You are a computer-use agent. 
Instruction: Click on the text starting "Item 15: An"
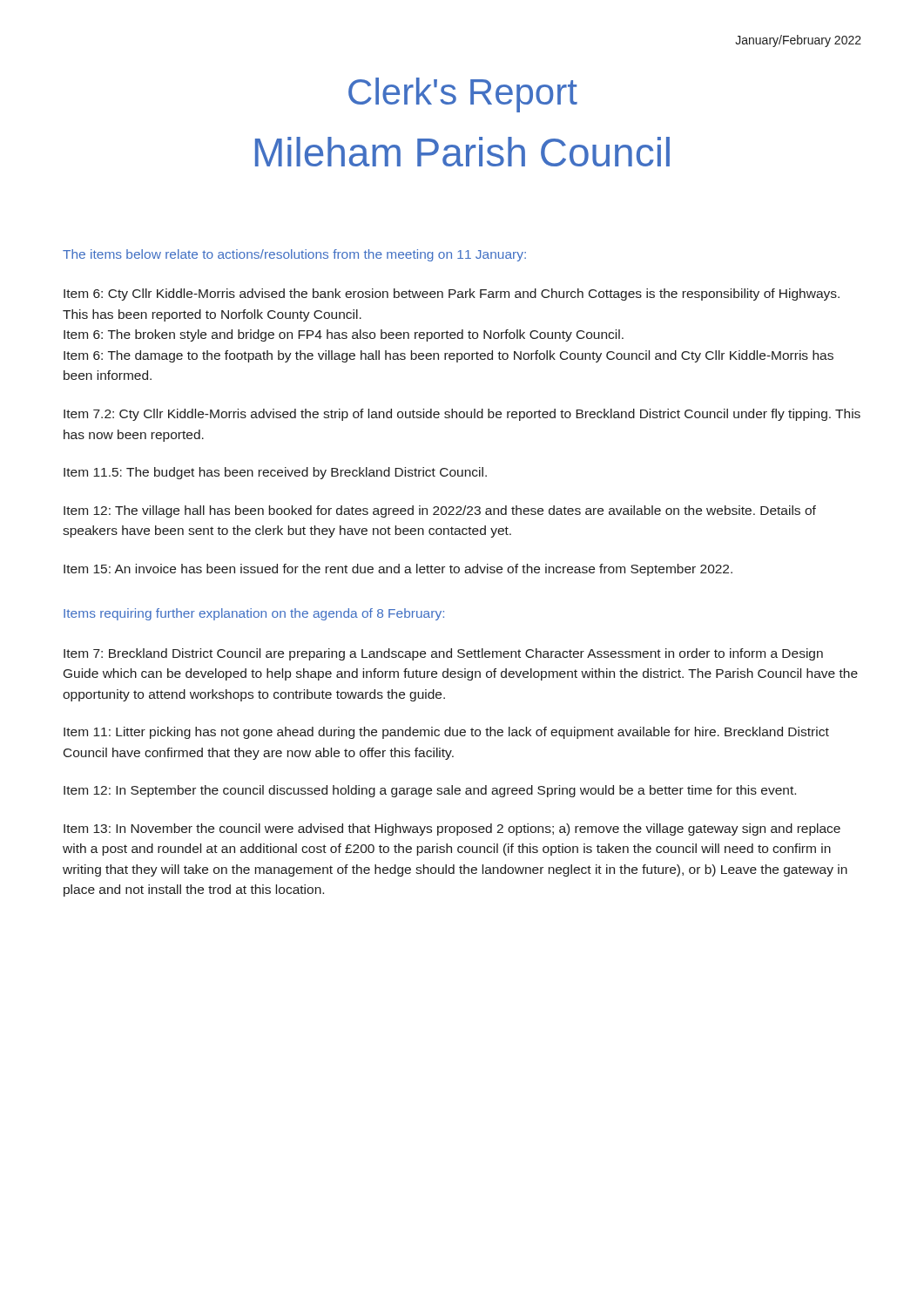point(398,568)
